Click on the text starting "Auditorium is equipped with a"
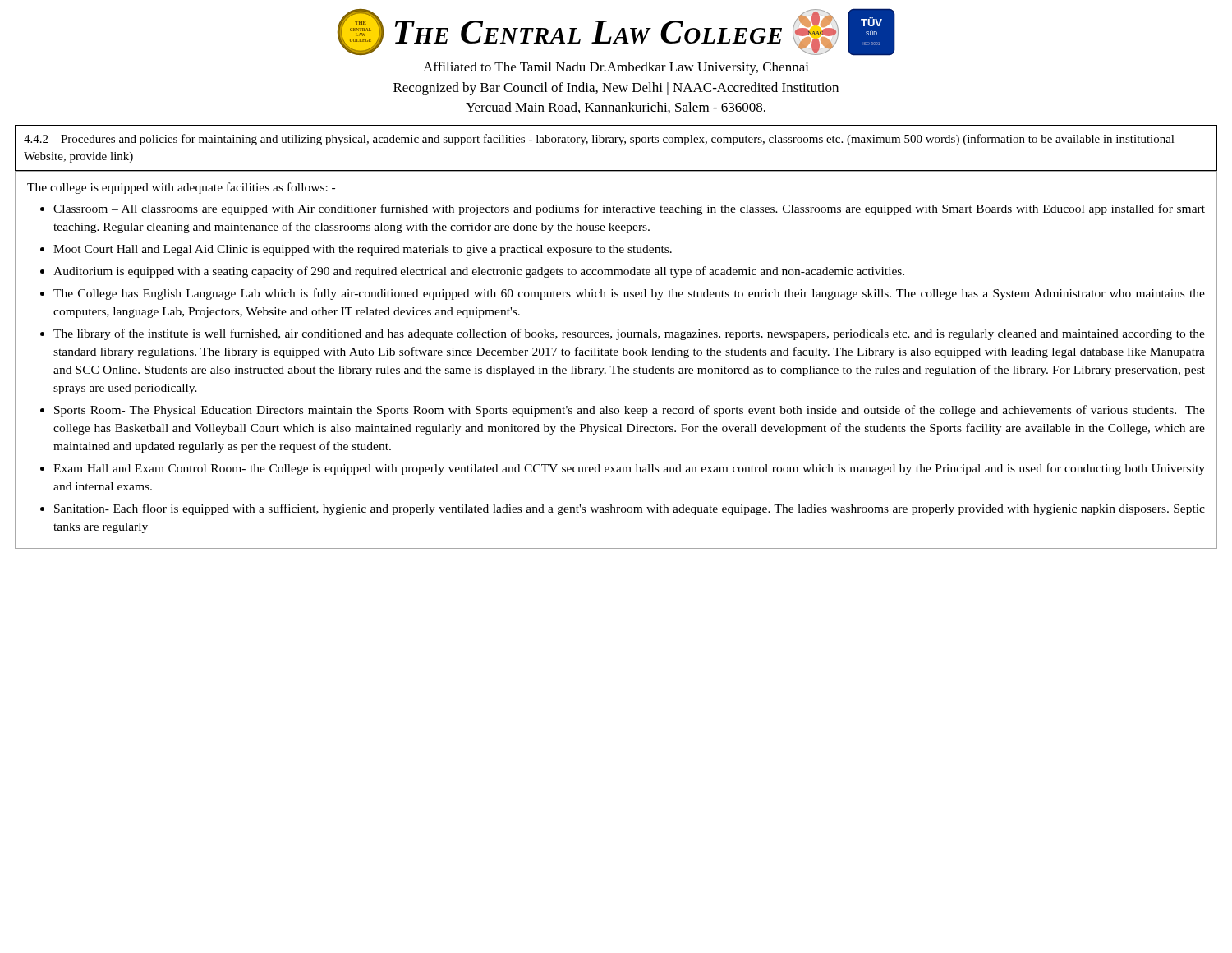This screenshot has height=953, width=1232. click(x=479, y=271)
